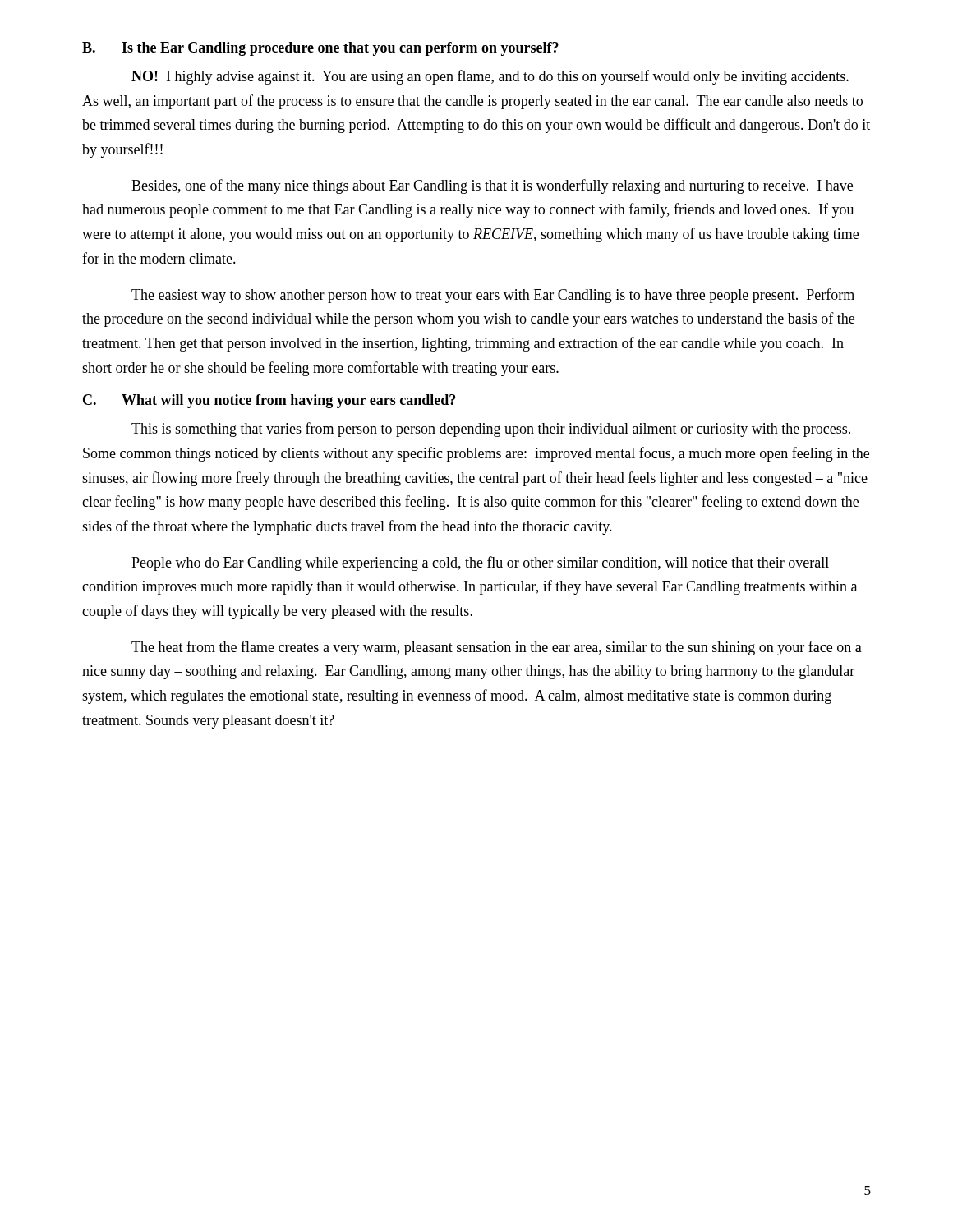Locate the section header containing "B. Is the Ear Candling procedure"
Image resolution: width=953 pixels, height=1232 pixels.
[321, 48]
